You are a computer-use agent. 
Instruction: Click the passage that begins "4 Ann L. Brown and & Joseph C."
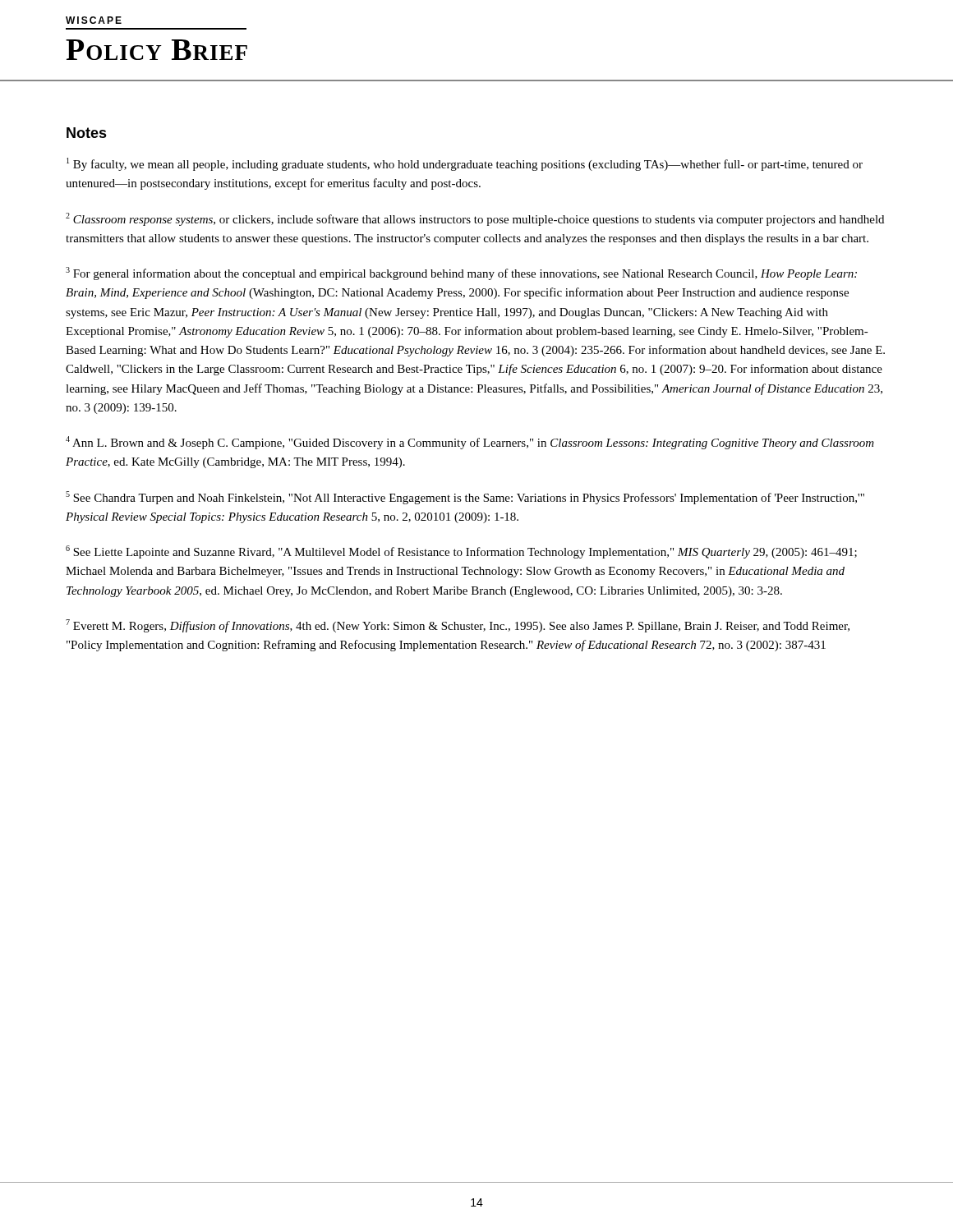tap(470, 451)
